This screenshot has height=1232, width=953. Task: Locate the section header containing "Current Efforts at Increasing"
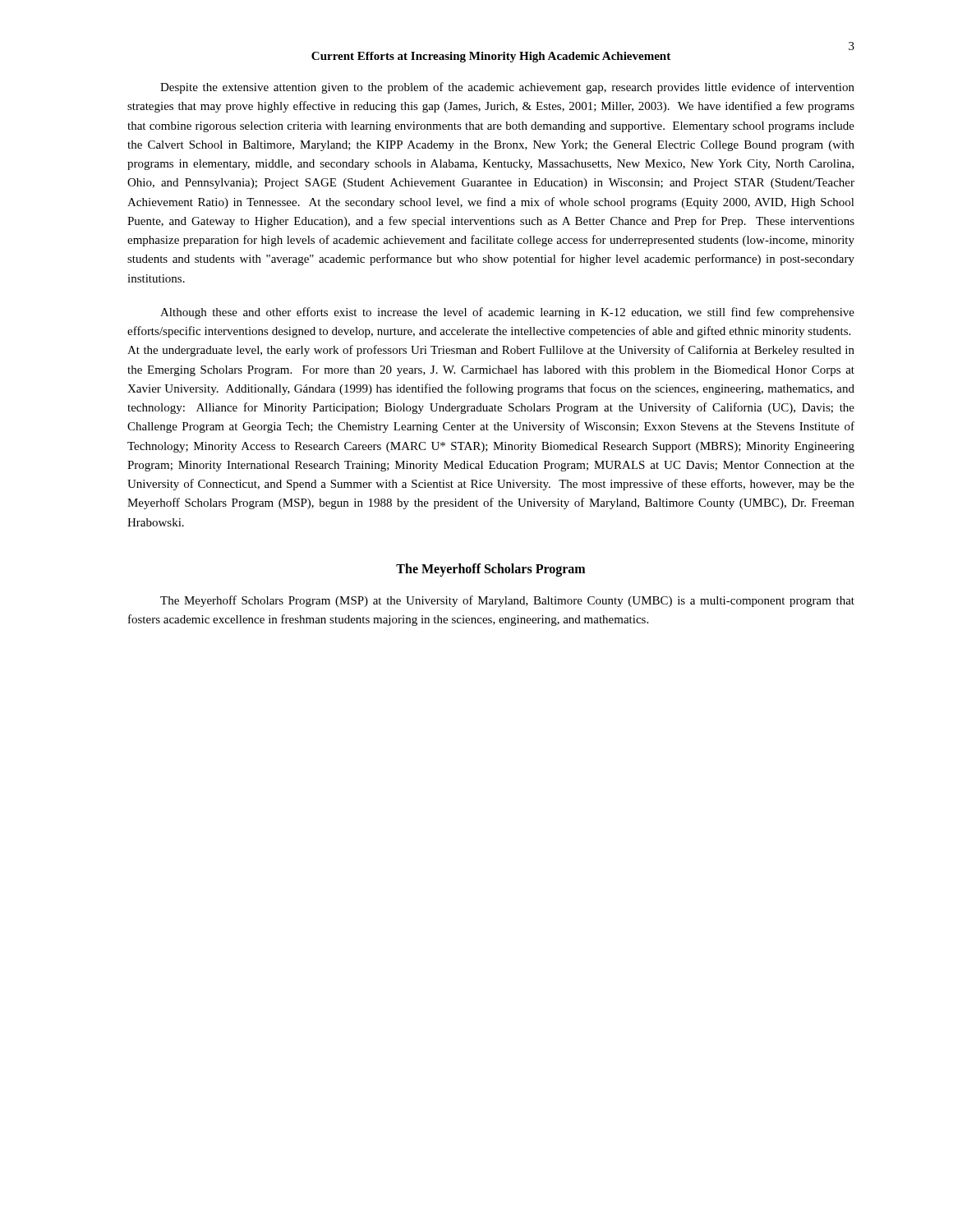pyautogui.click(x=491, y=56)
